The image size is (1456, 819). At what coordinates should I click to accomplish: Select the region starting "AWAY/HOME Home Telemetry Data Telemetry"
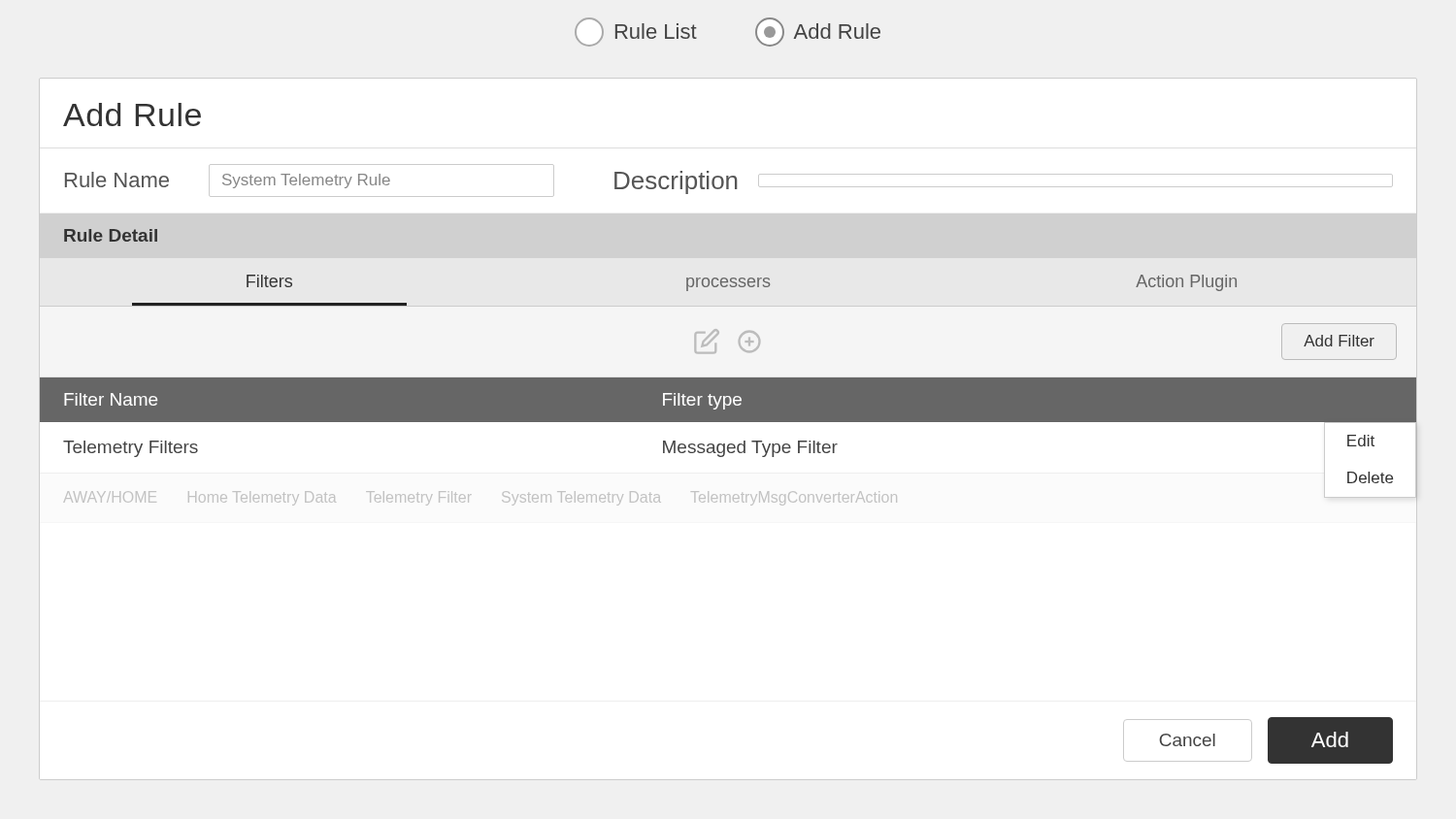pos(481,498)
